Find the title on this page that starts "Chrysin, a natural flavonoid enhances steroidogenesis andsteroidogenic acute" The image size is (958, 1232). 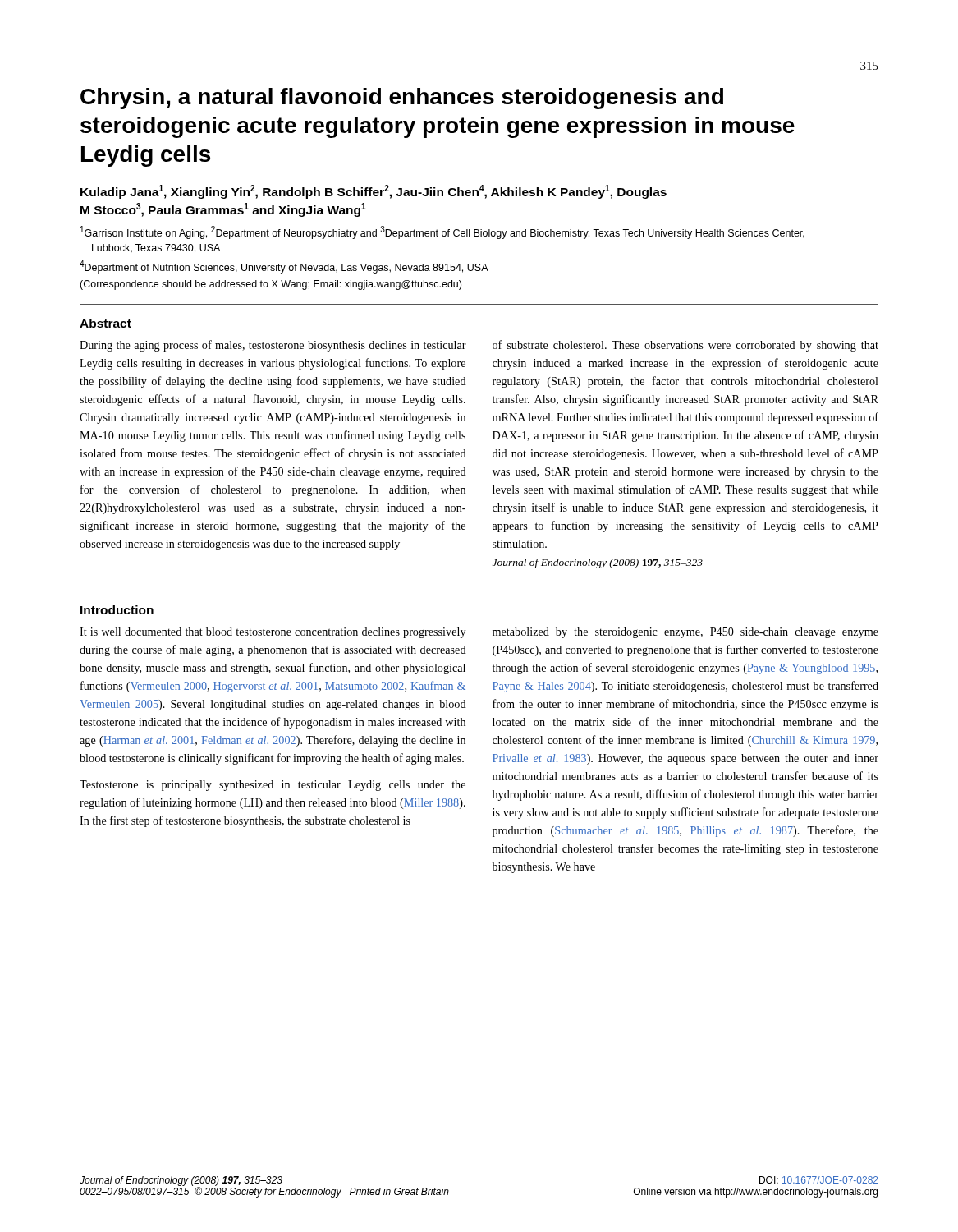click(x=479, y=125)
